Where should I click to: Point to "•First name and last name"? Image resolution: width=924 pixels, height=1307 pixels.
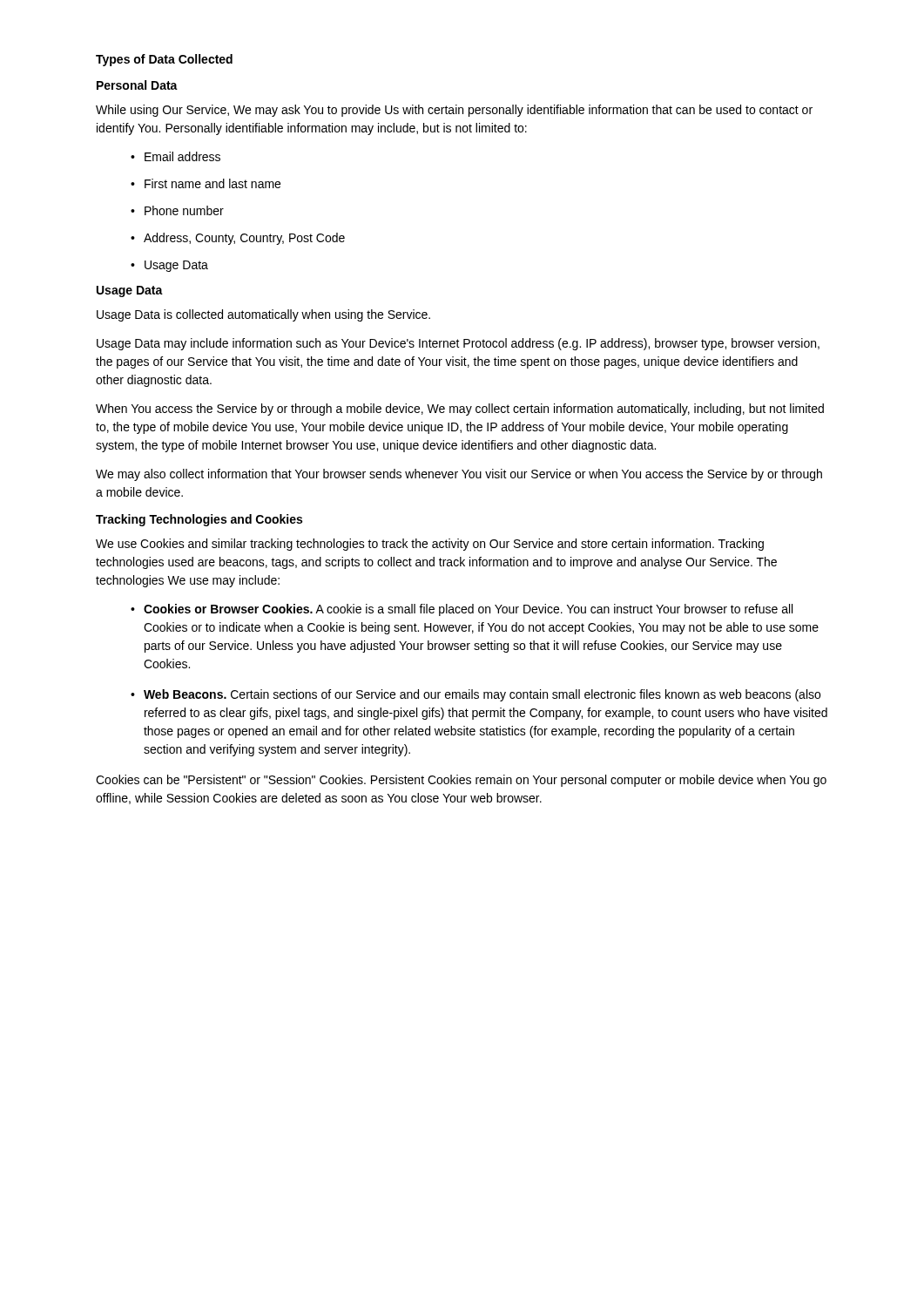206,184
